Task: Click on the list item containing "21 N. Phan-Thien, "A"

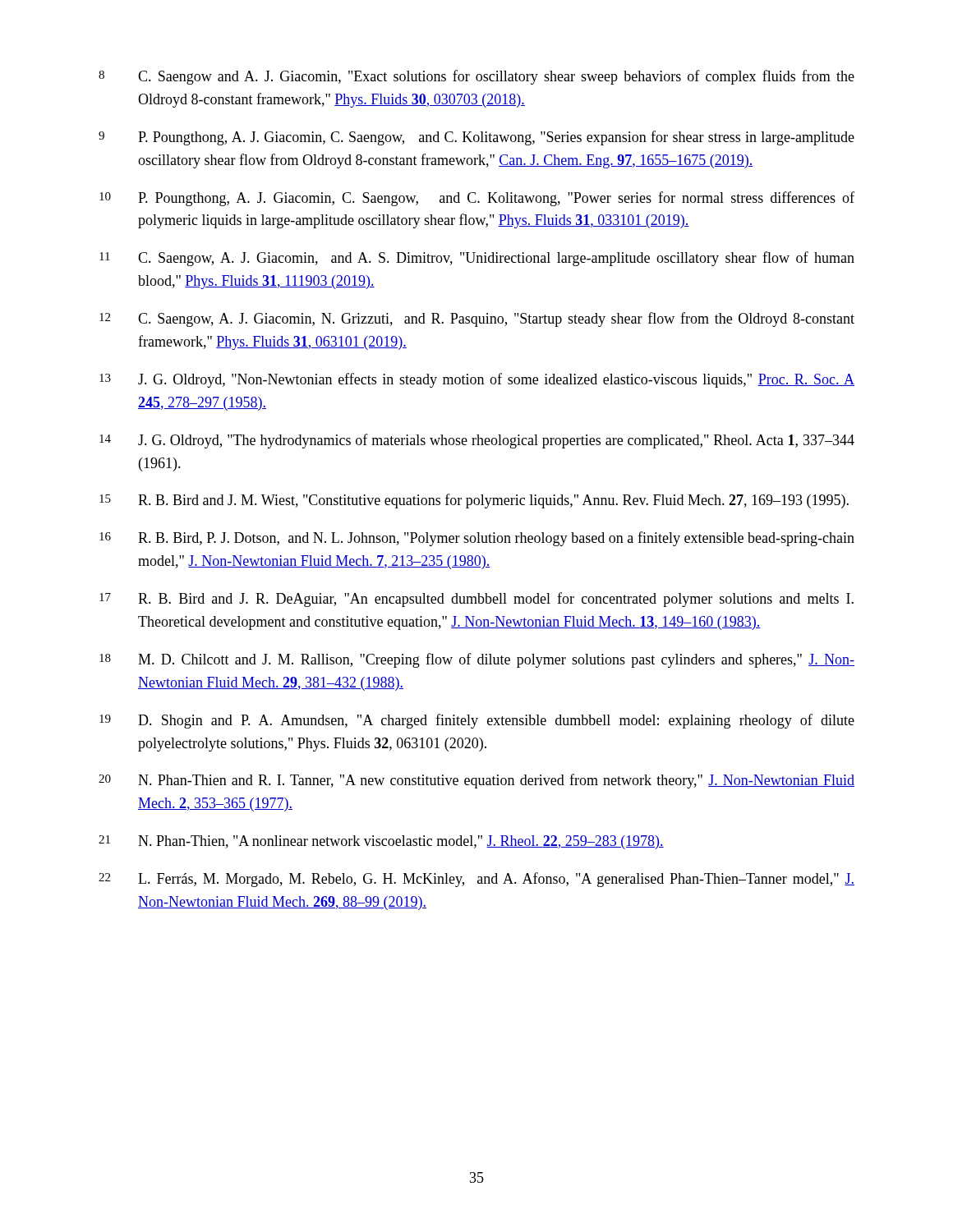Action: pos(381,842)
